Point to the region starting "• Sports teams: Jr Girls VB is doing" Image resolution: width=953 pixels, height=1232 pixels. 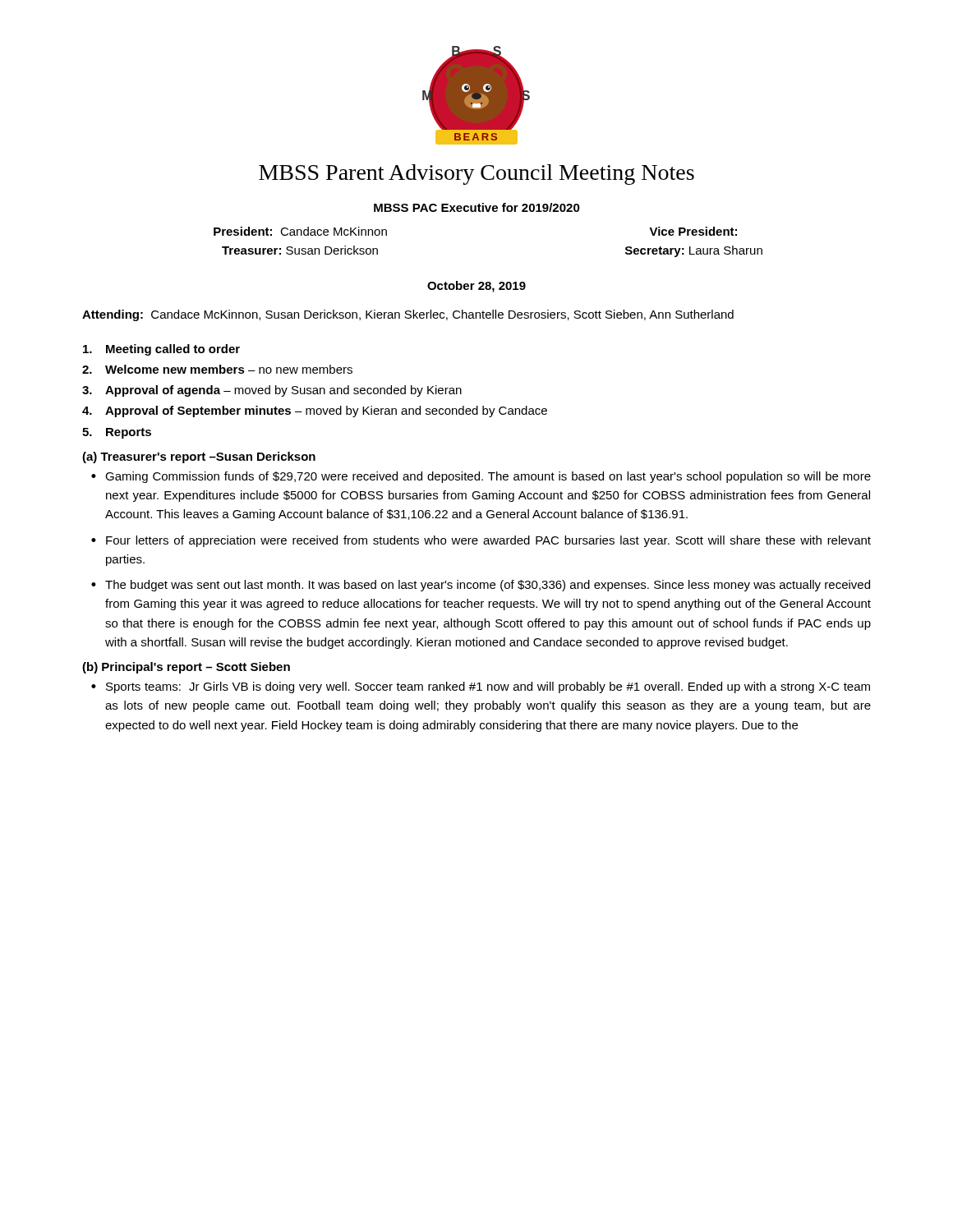476,705
